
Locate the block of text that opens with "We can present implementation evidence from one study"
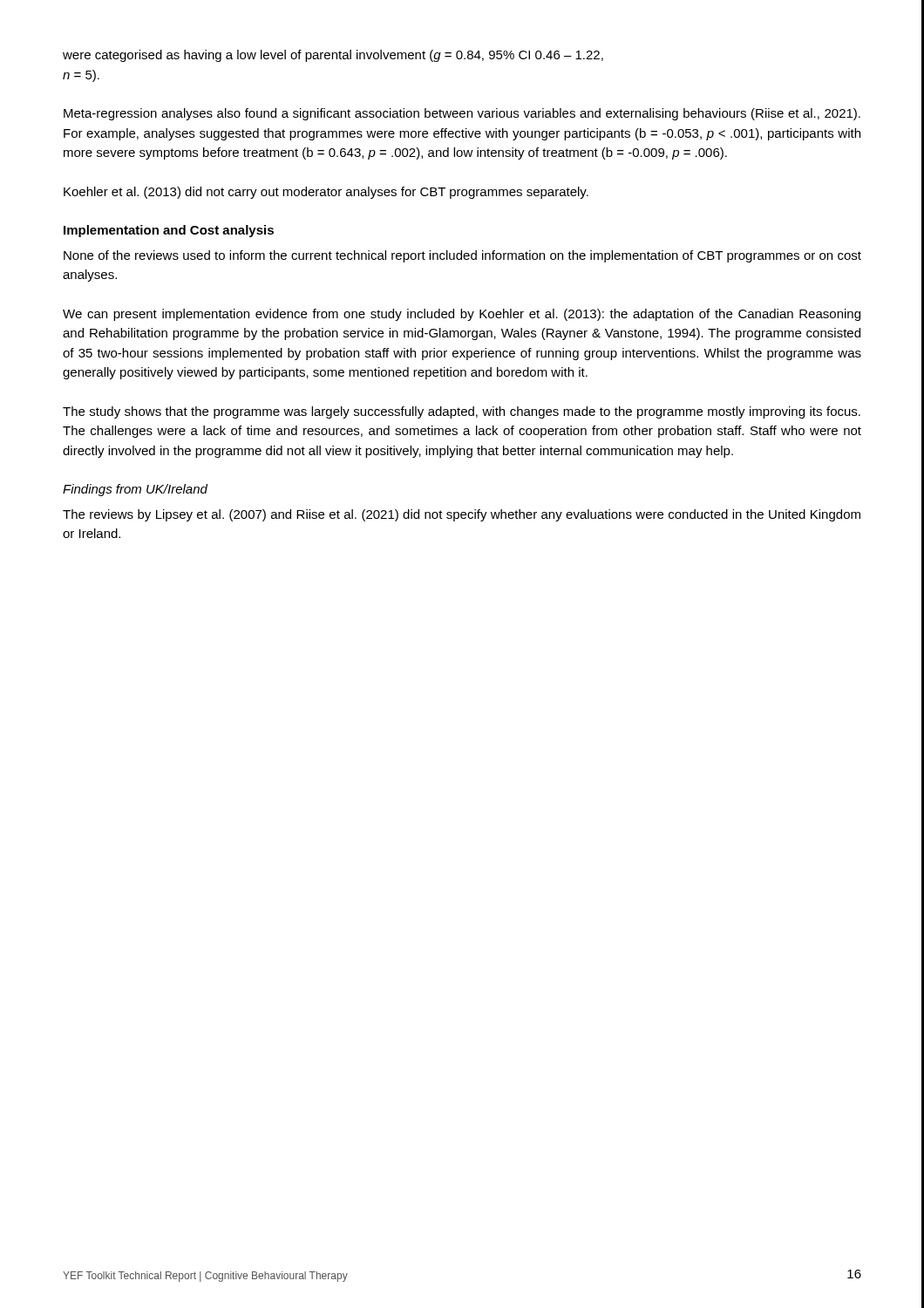(x=462, y=342)
